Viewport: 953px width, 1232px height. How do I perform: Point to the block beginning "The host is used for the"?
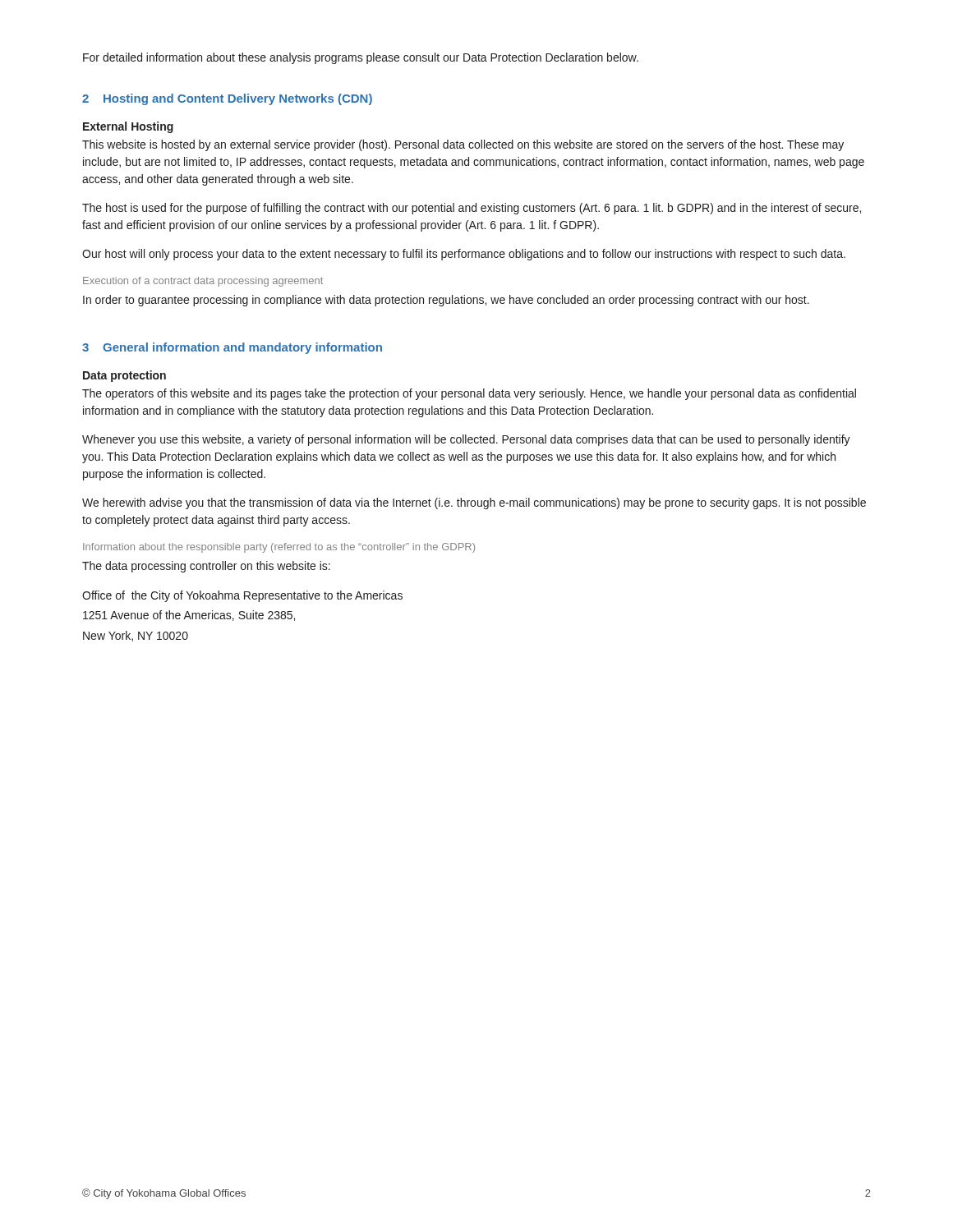tap(476, 217)
